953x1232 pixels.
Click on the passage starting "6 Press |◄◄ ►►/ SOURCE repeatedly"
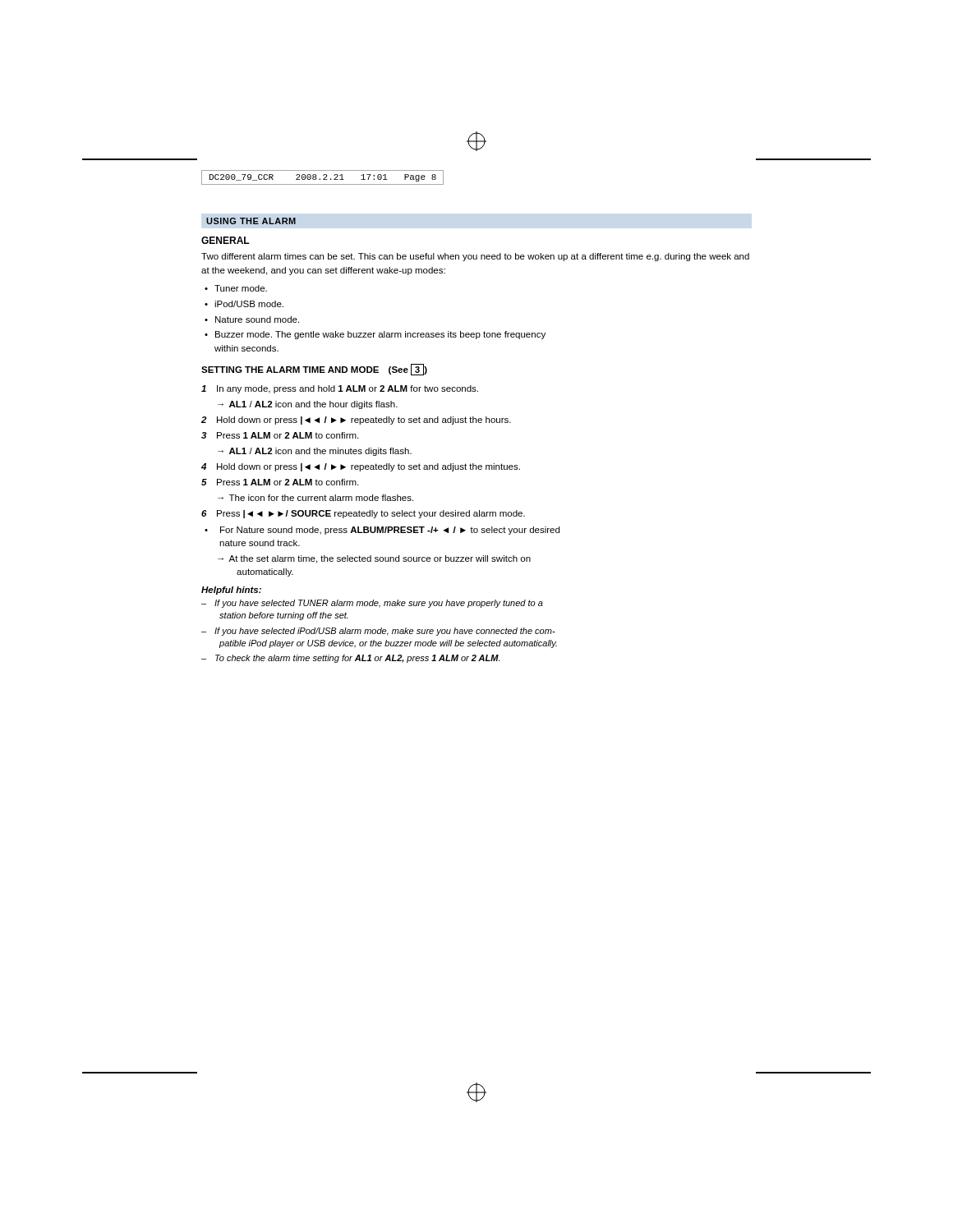[476, 514]
